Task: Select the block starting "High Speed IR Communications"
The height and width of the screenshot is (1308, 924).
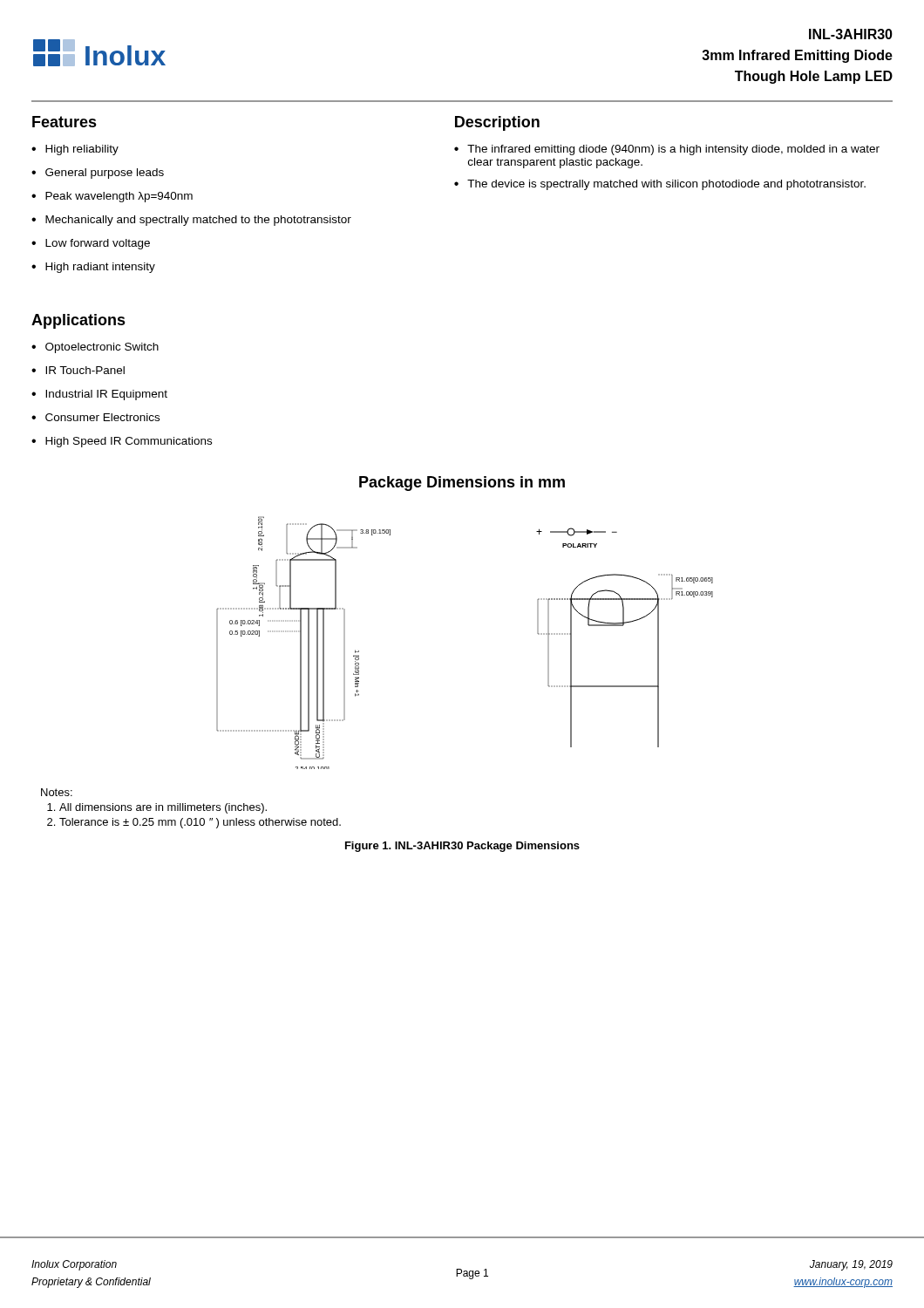Action: pyautogui.click(x=129, y=441)
